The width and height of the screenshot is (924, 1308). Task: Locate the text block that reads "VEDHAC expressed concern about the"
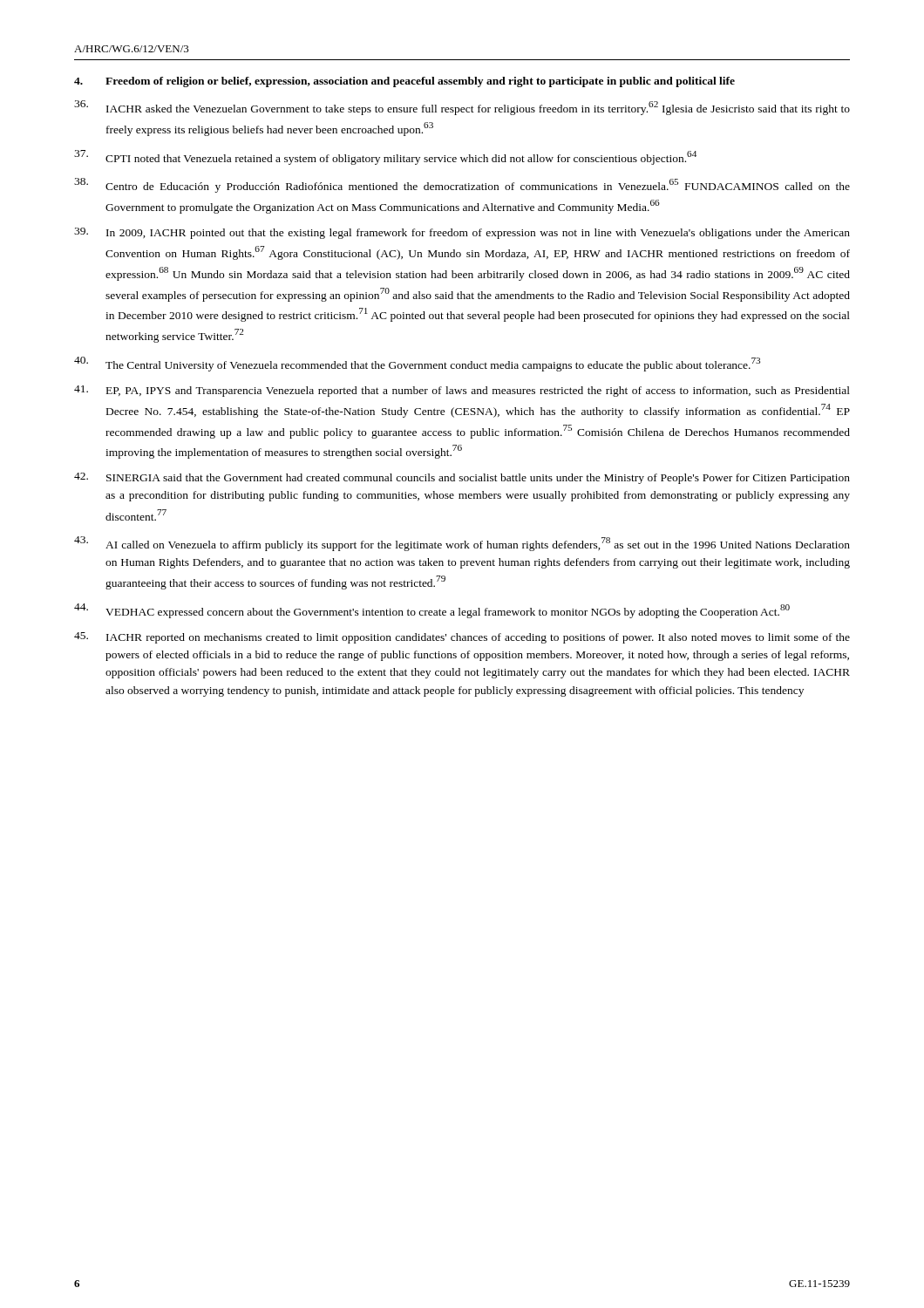pos(432,610)
